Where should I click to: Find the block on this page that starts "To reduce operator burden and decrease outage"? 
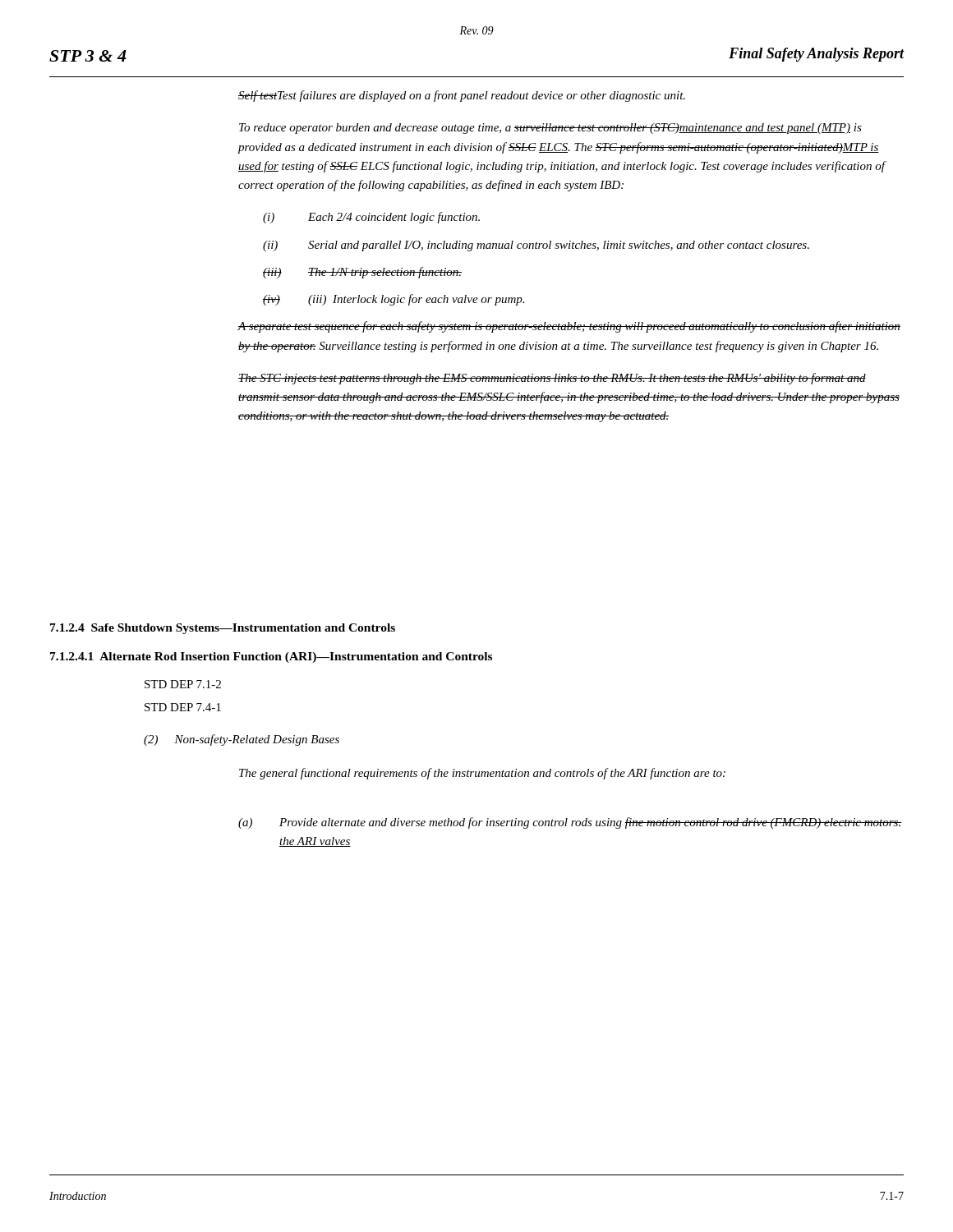pos(571,157)
